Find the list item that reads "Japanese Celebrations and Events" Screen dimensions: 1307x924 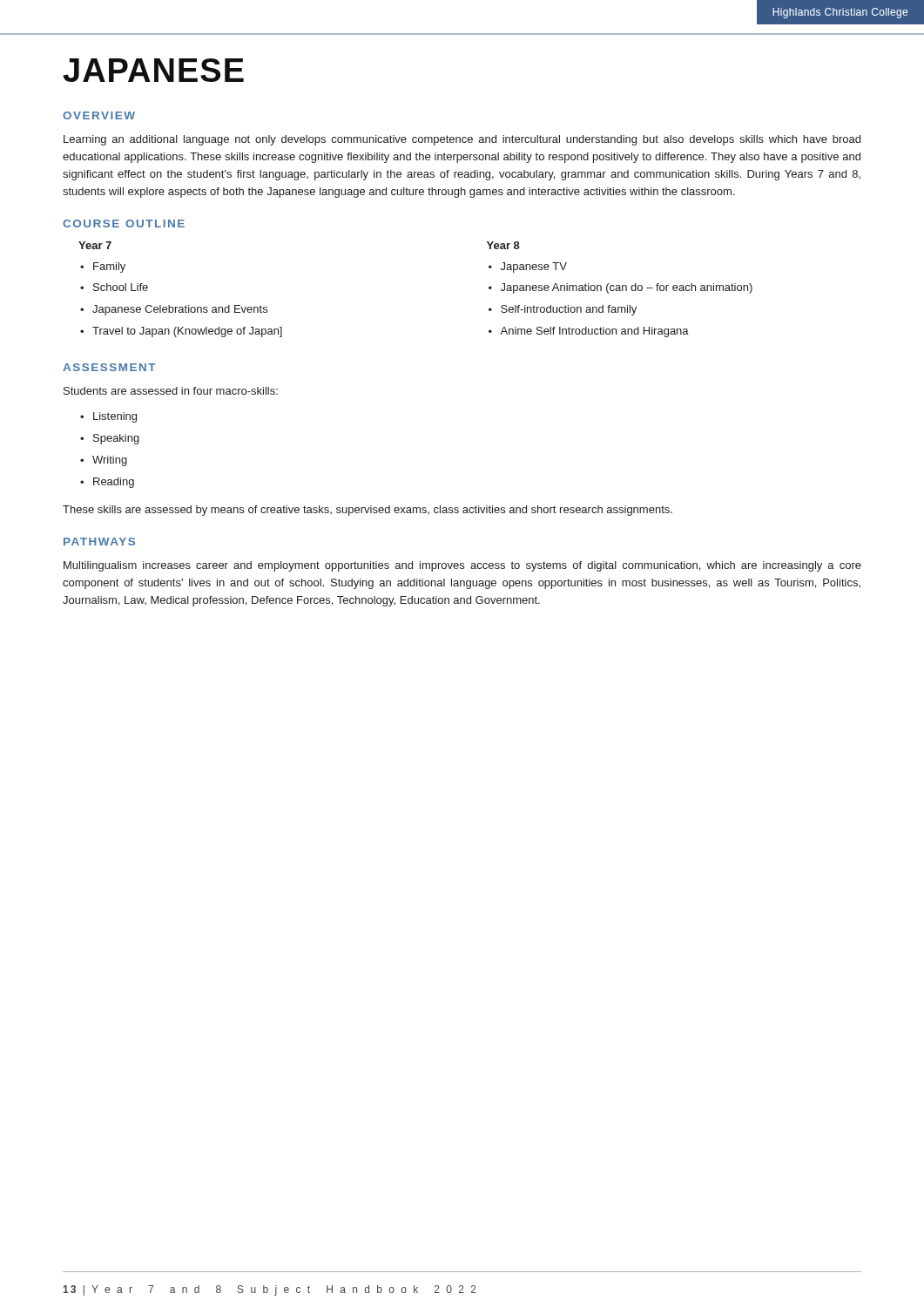coord(174,310)
